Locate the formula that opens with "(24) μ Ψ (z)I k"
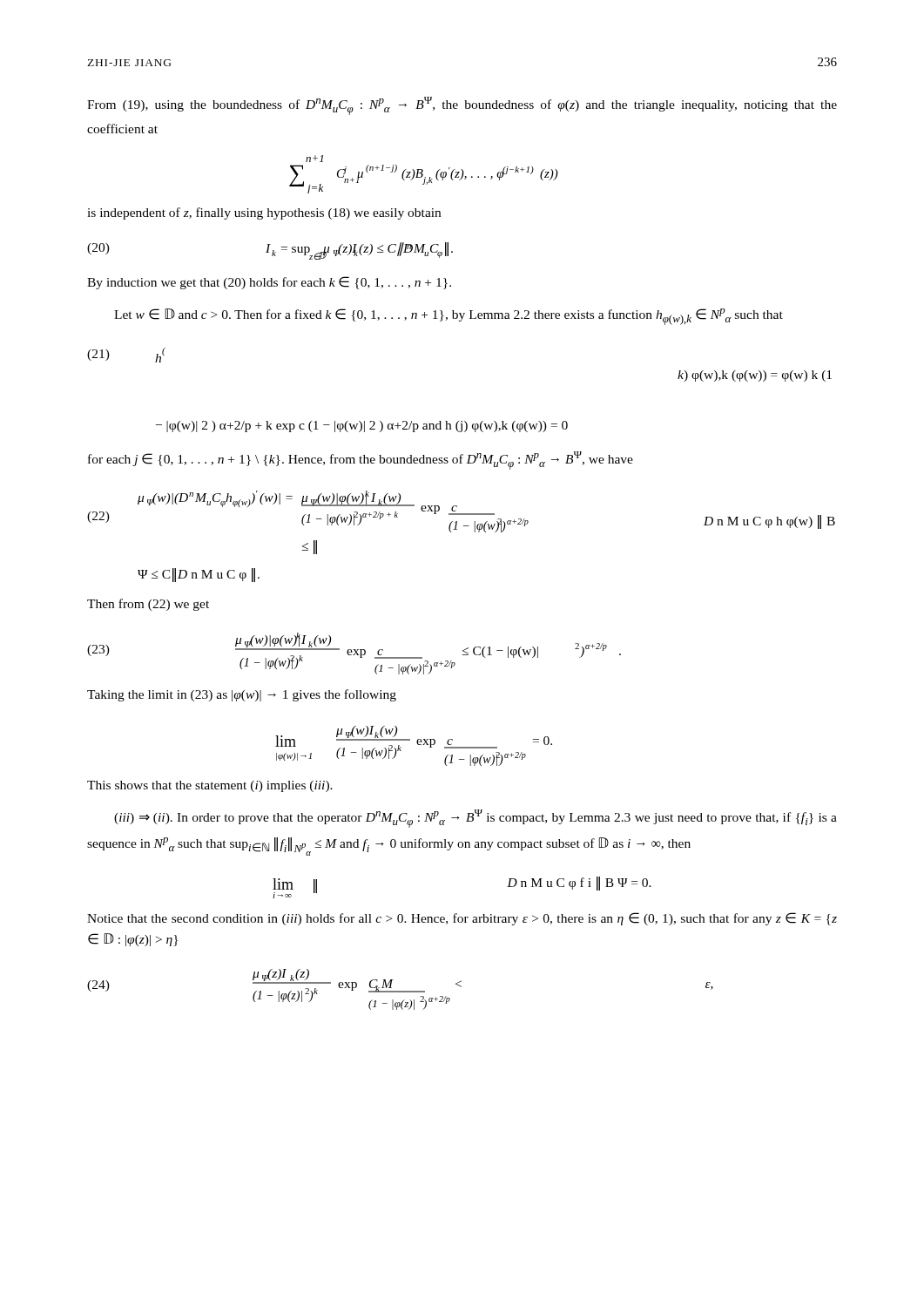Viewport: 924px width, 1307px height. [462, 985]
